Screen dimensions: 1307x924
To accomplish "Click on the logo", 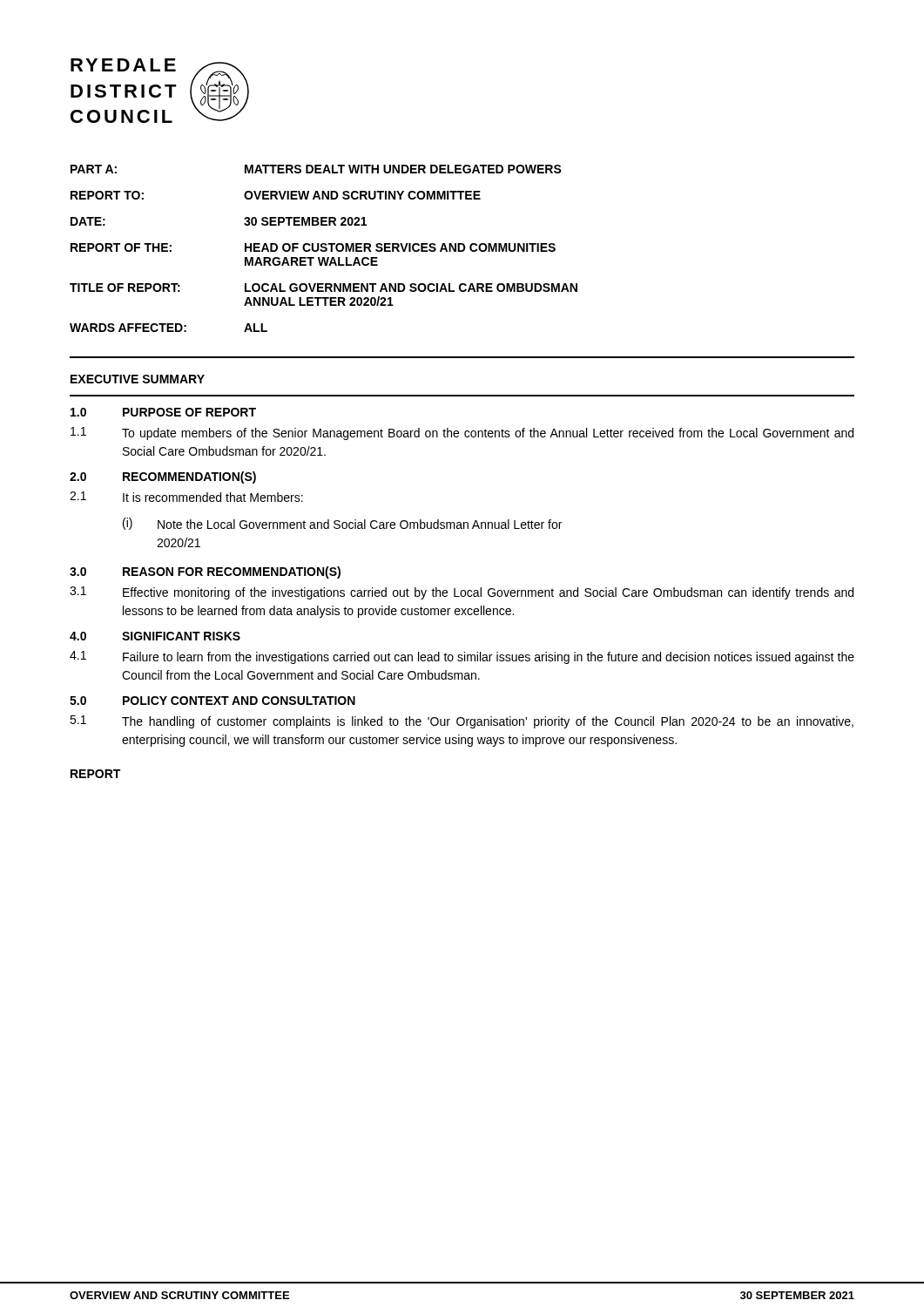I will coord(462,91).
